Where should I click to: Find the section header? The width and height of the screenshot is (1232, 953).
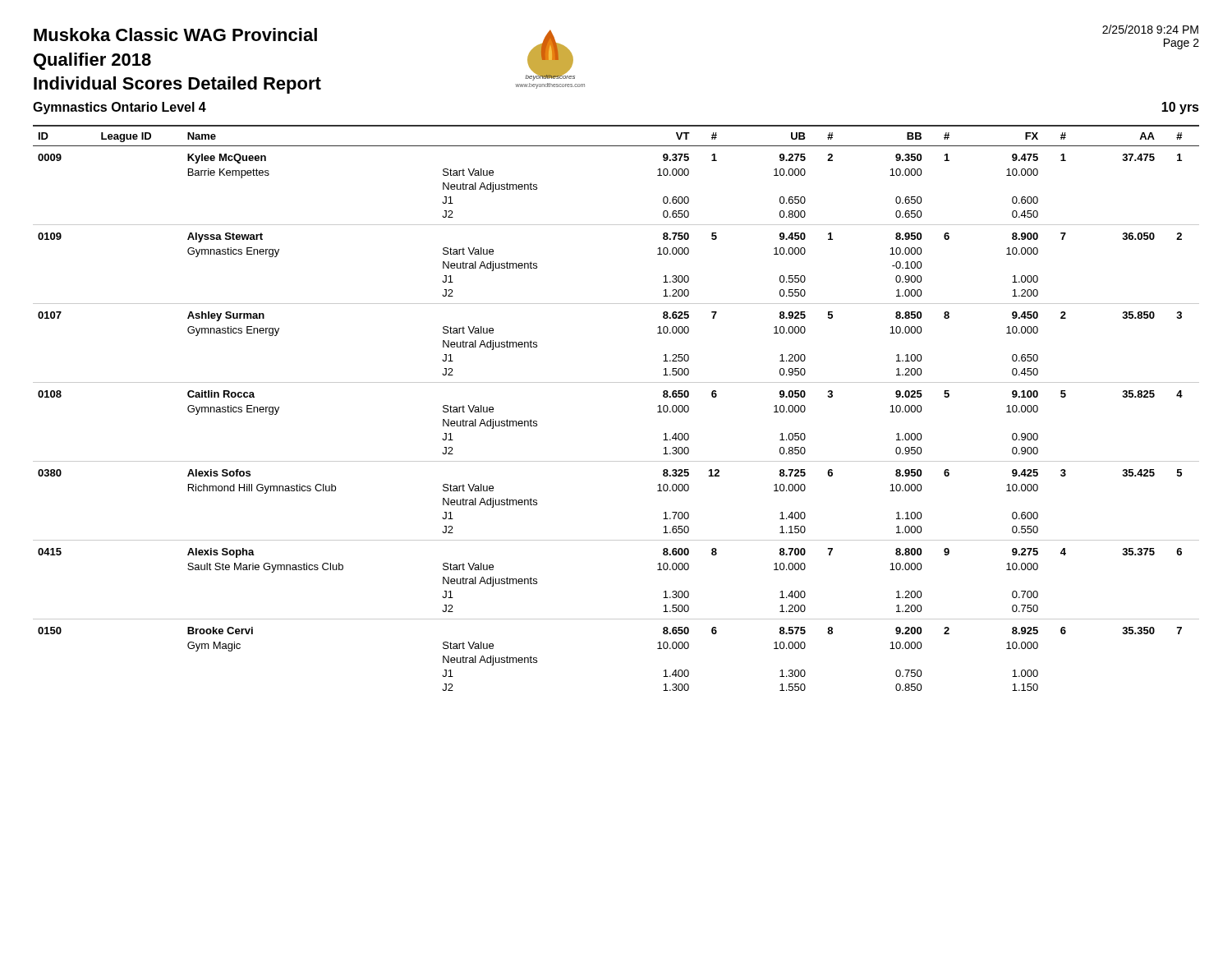(119, 107)
